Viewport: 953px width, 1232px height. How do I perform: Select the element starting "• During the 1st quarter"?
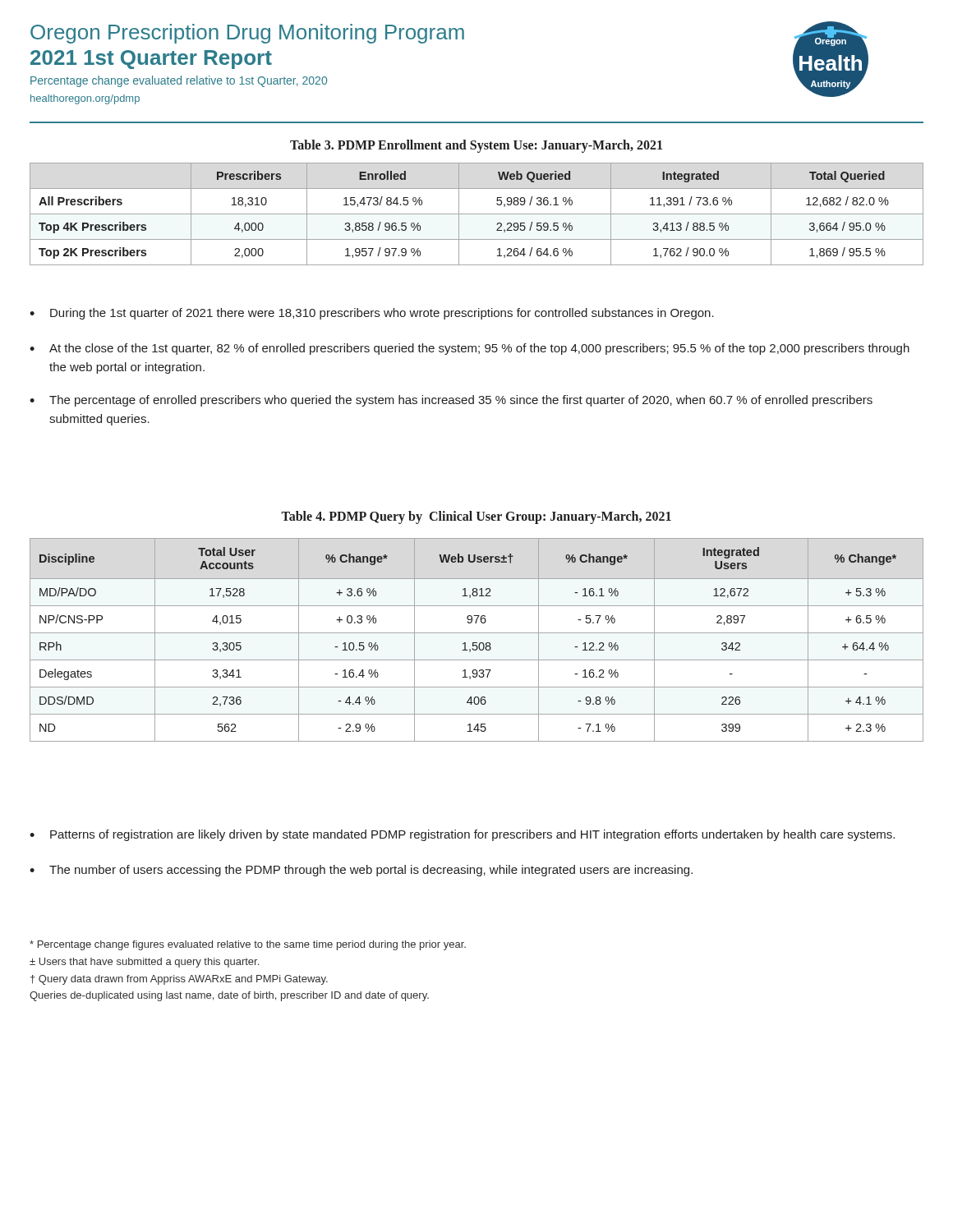[x=372, y=314]
